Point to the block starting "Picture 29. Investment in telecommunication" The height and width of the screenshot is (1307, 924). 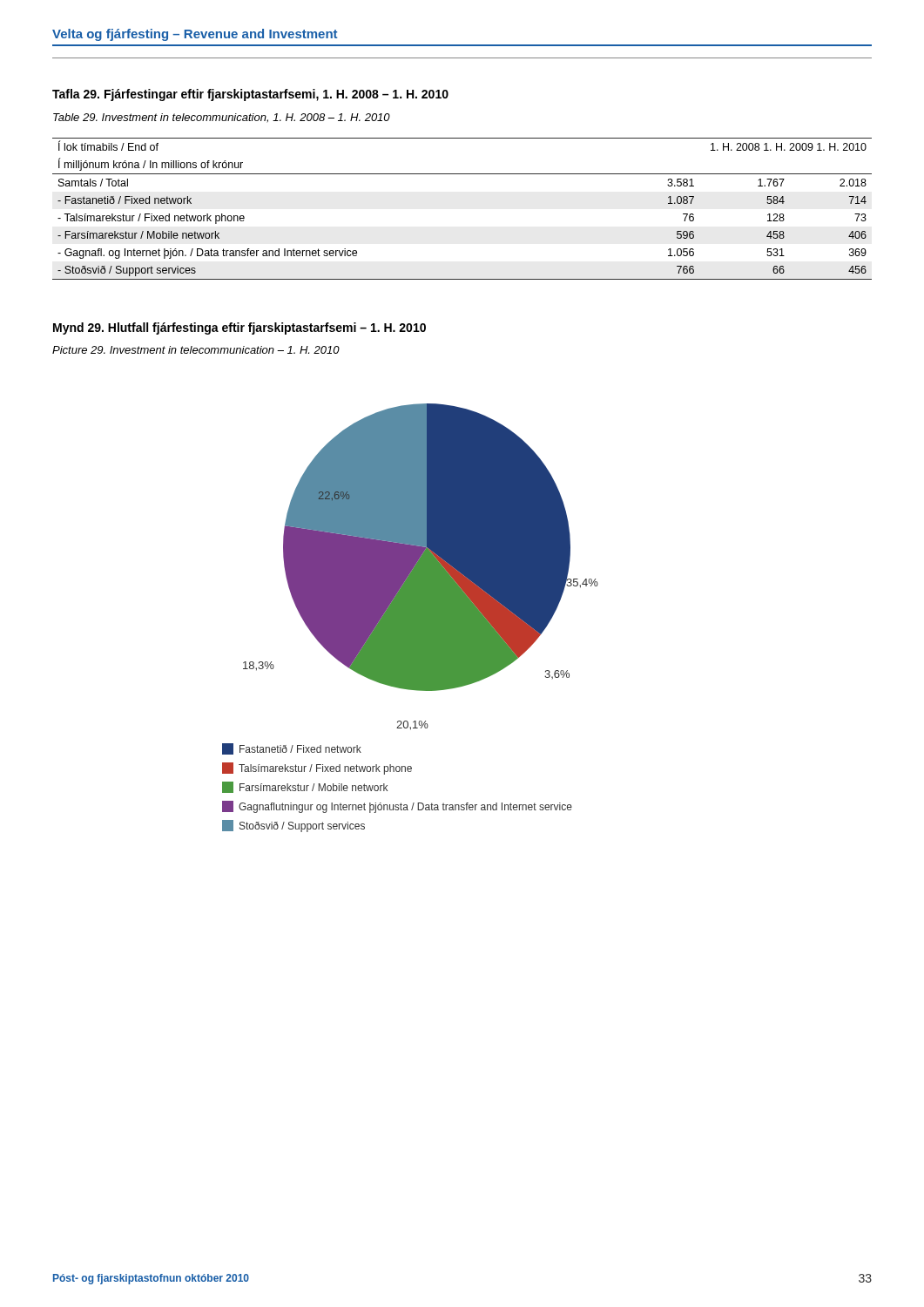[x=196, y=350]
